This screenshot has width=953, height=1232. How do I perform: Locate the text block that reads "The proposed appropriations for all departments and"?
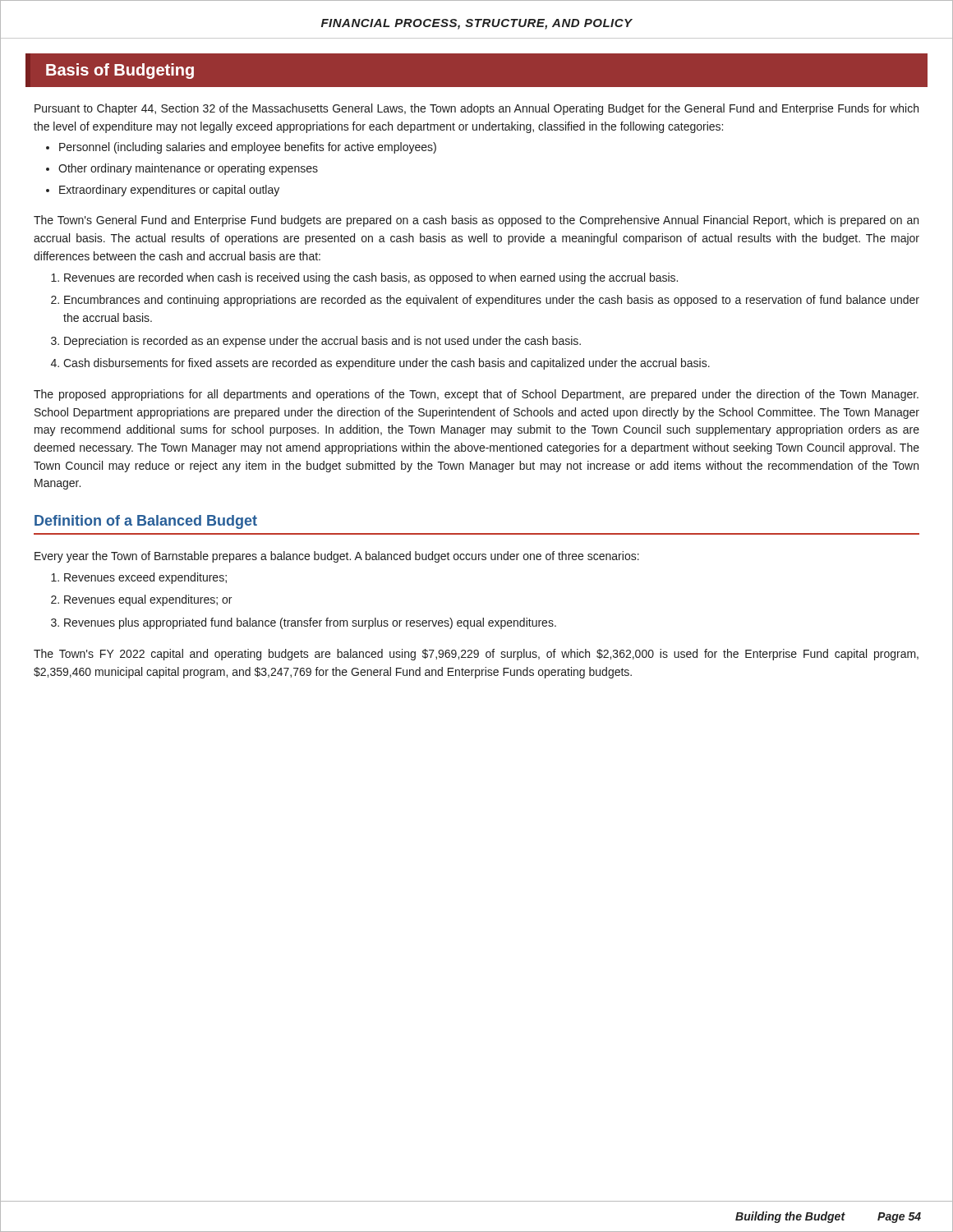pos(476,439)
